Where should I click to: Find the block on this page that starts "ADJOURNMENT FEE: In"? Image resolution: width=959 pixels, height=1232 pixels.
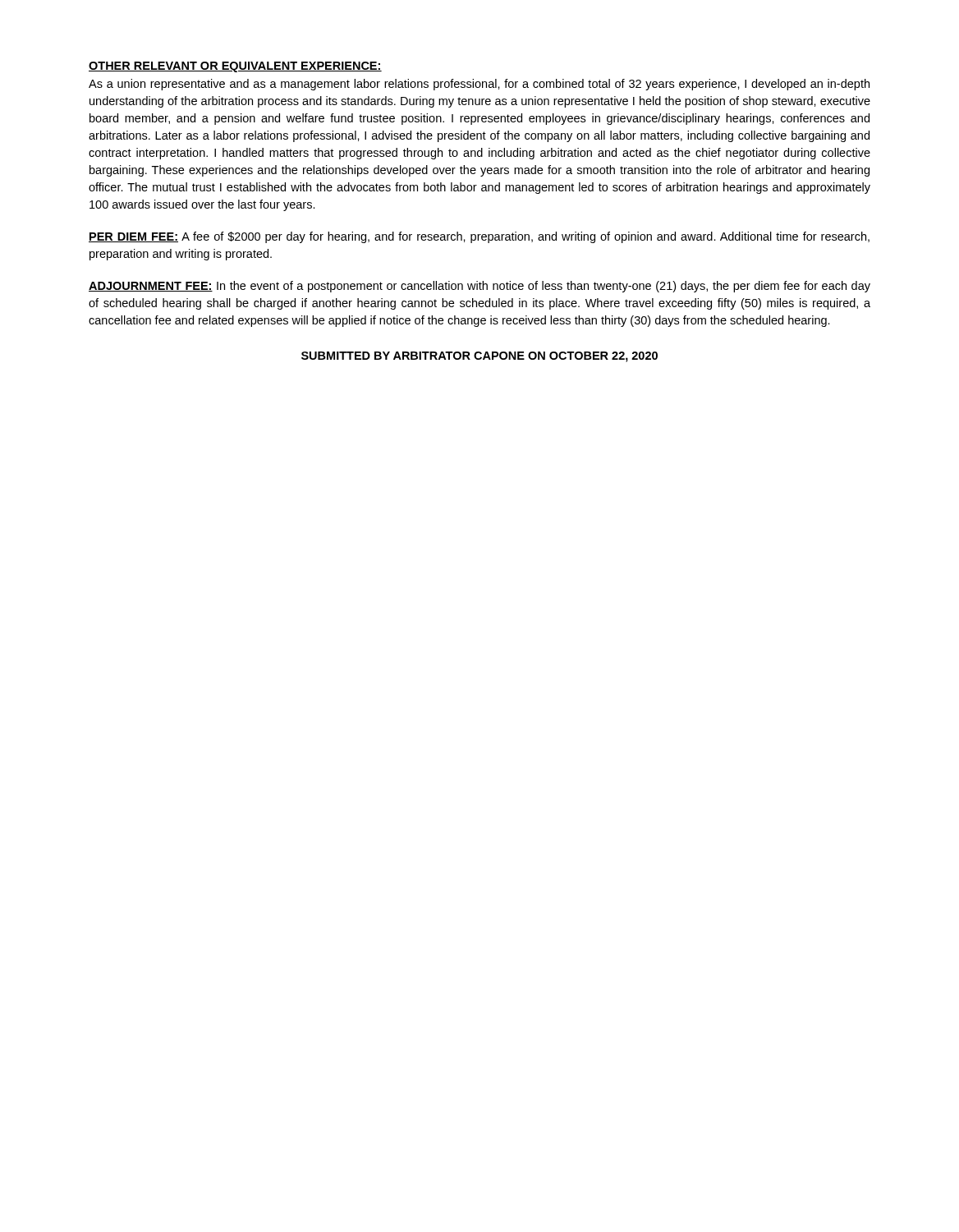(480, 303)
